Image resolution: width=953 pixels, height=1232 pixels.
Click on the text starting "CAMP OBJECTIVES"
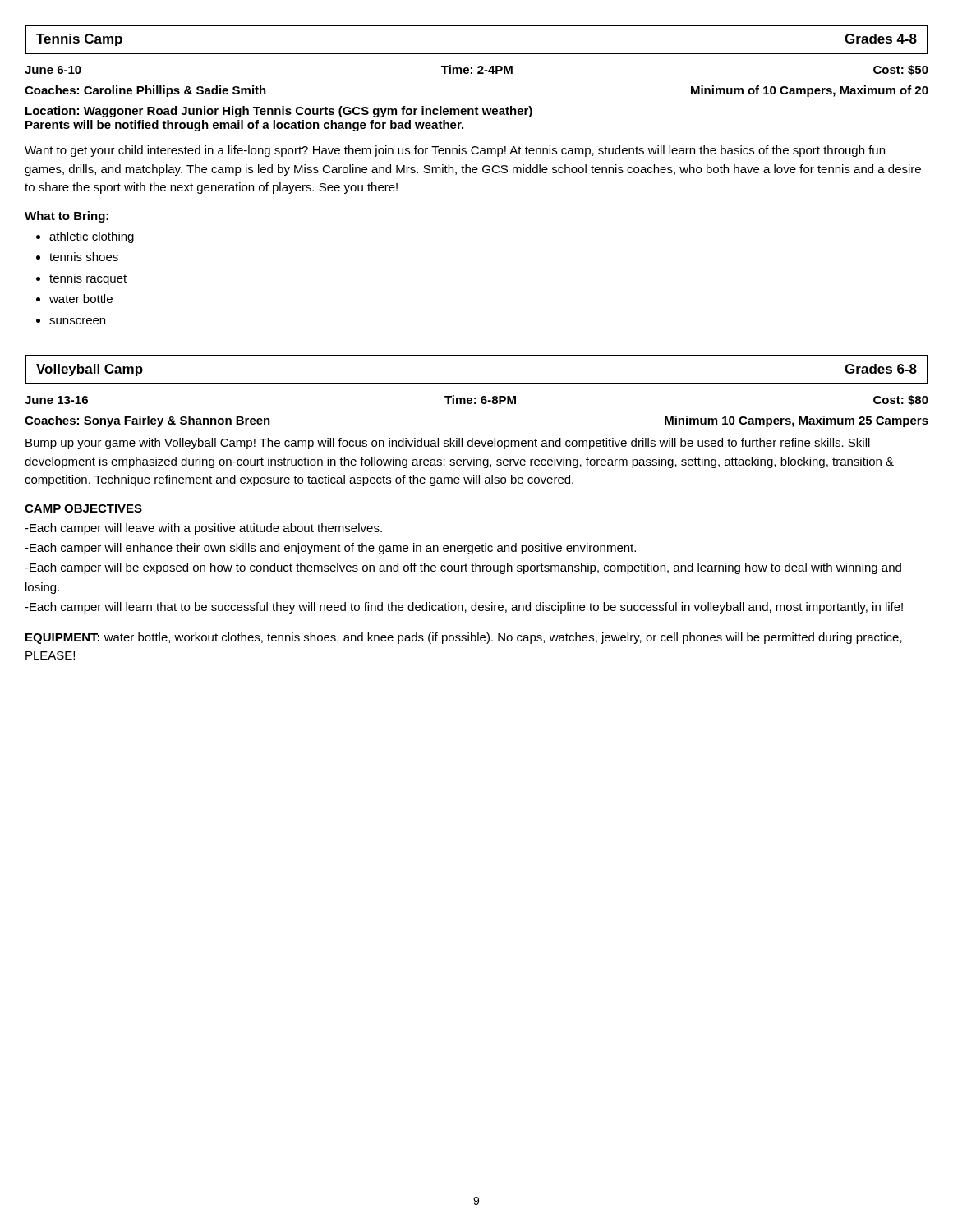point(83,508)
